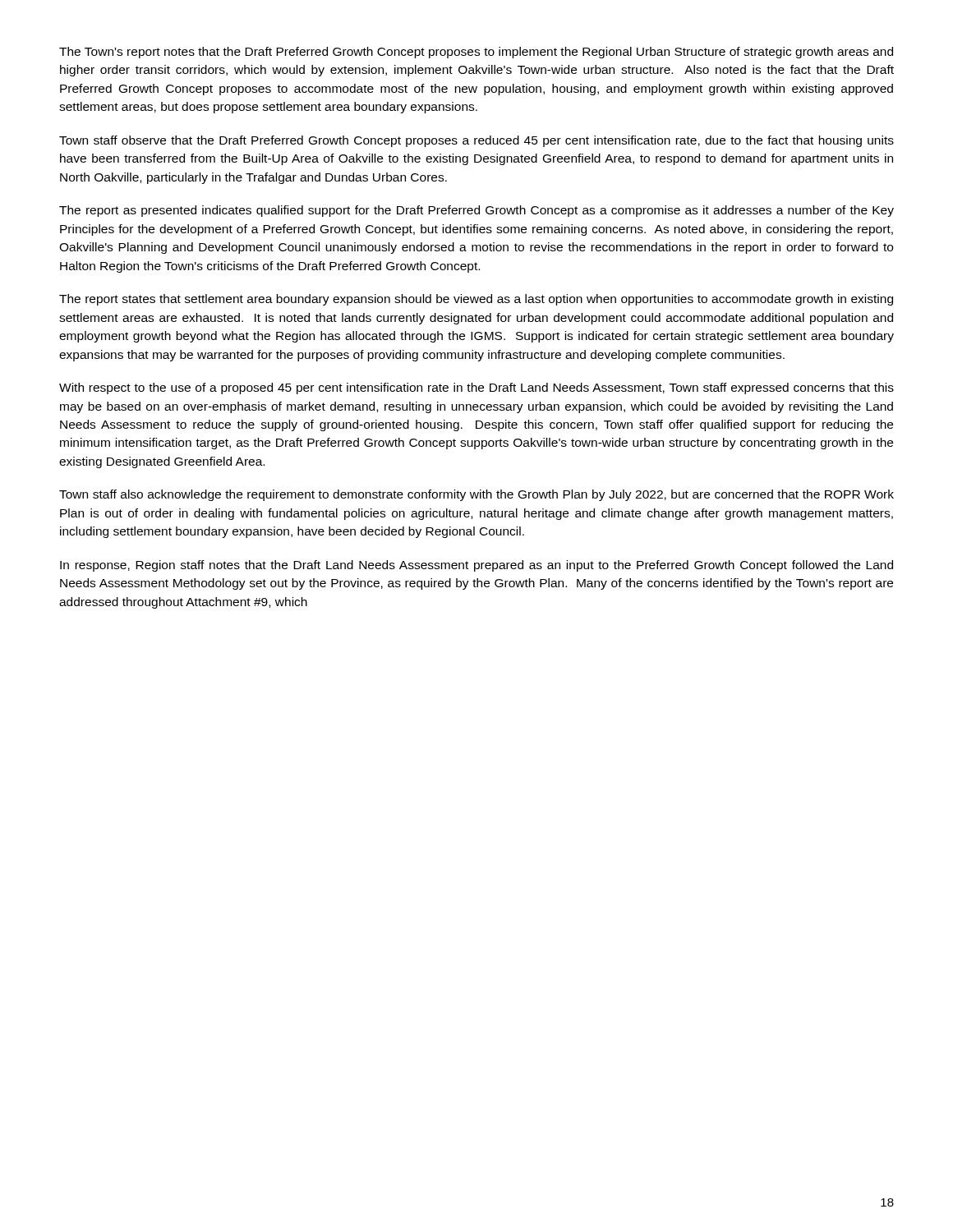Viewport: 953px width, 1232px height.
Task: Click the passage that begins "With respect to the use of"
Action: coord(476,424)
